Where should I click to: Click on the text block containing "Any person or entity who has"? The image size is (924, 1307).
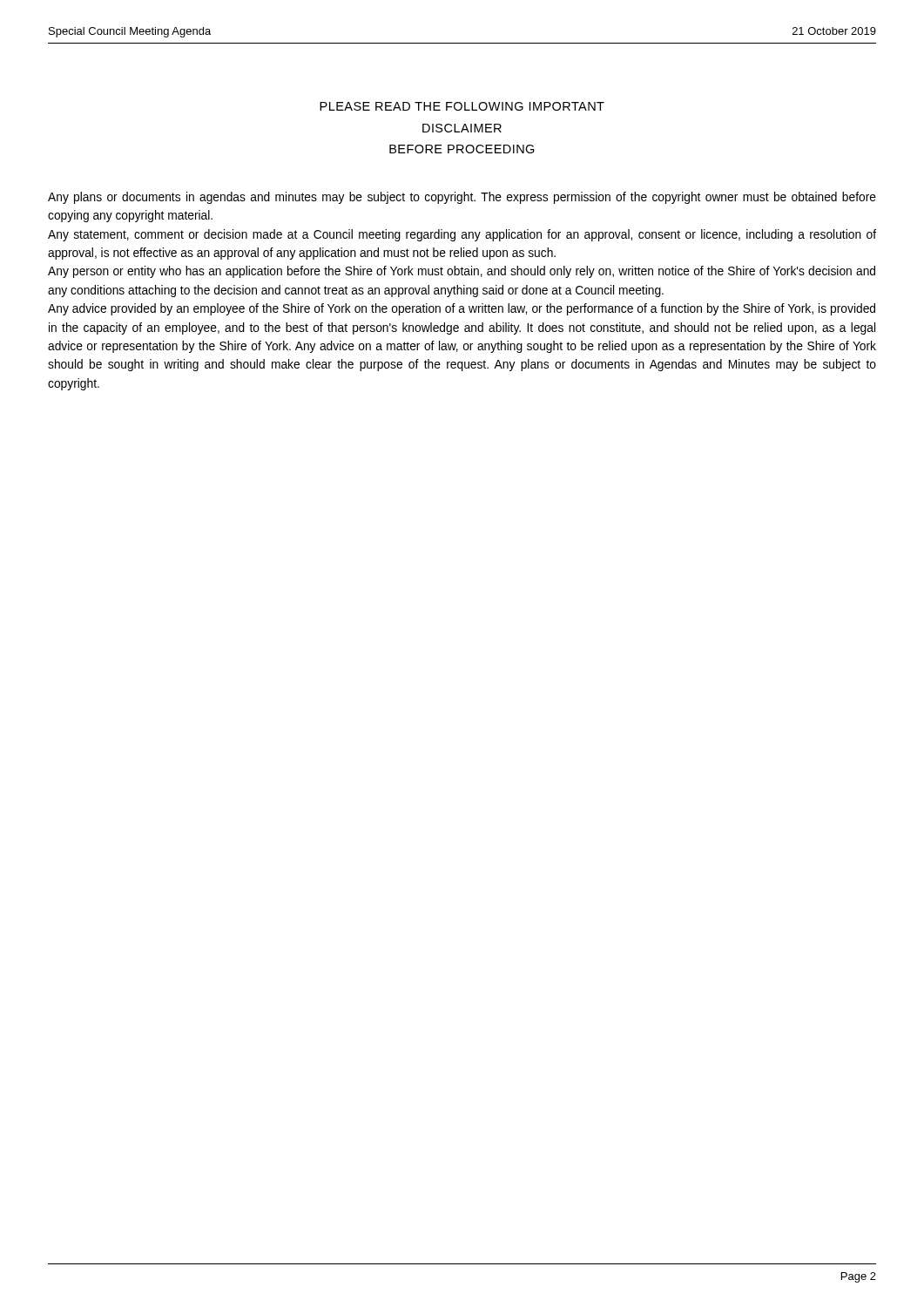click(x=462, y=281)
